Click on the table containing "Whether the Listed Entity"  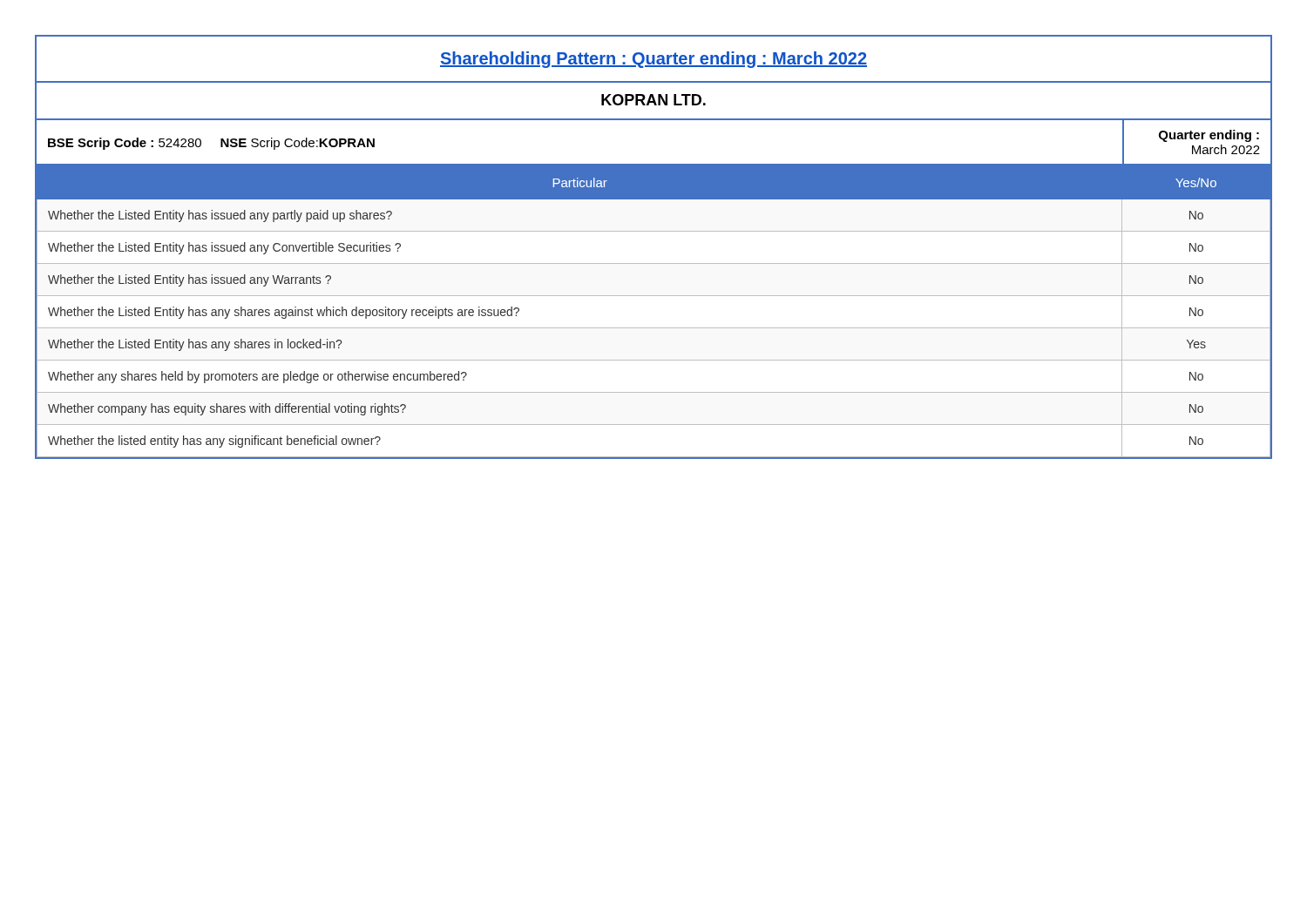(x=654, y=290)
